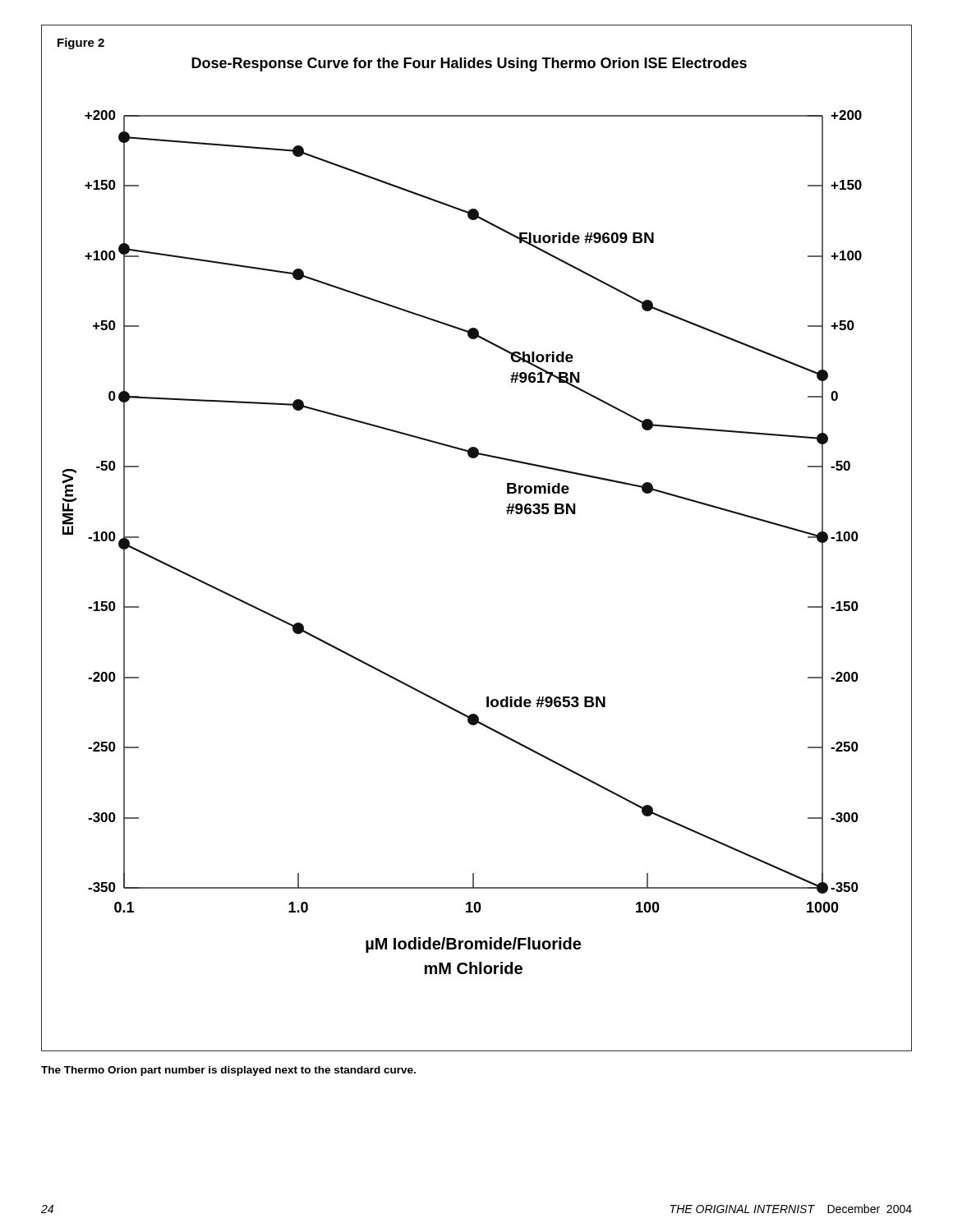953x1232 pixels.
Task: Click on the line chart
Action: click(x=476, y=538)
